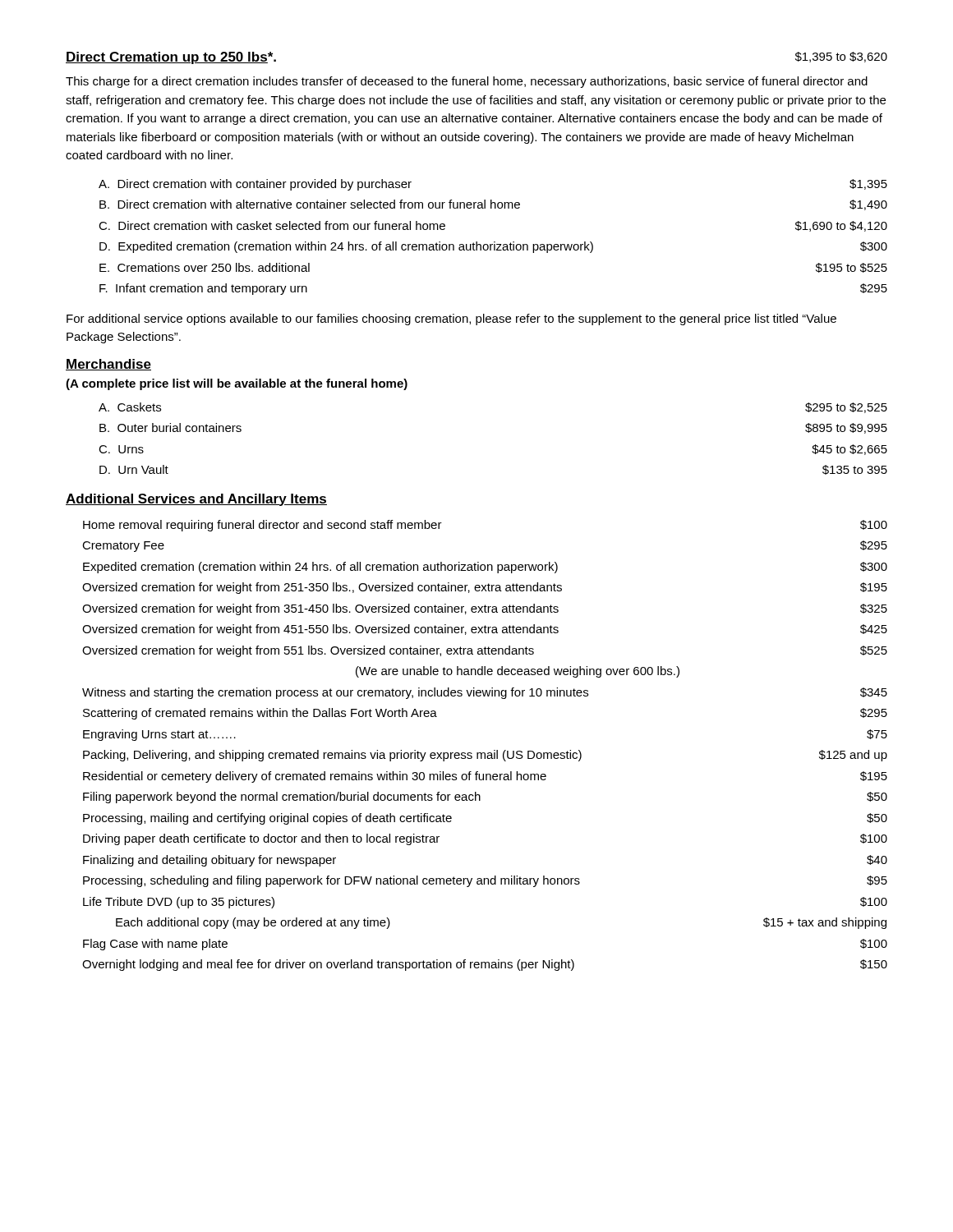Find the block on this page that starts "Each additional copy (may"
The width and height of the screenshot is (953, 1232).
point(252,923)
